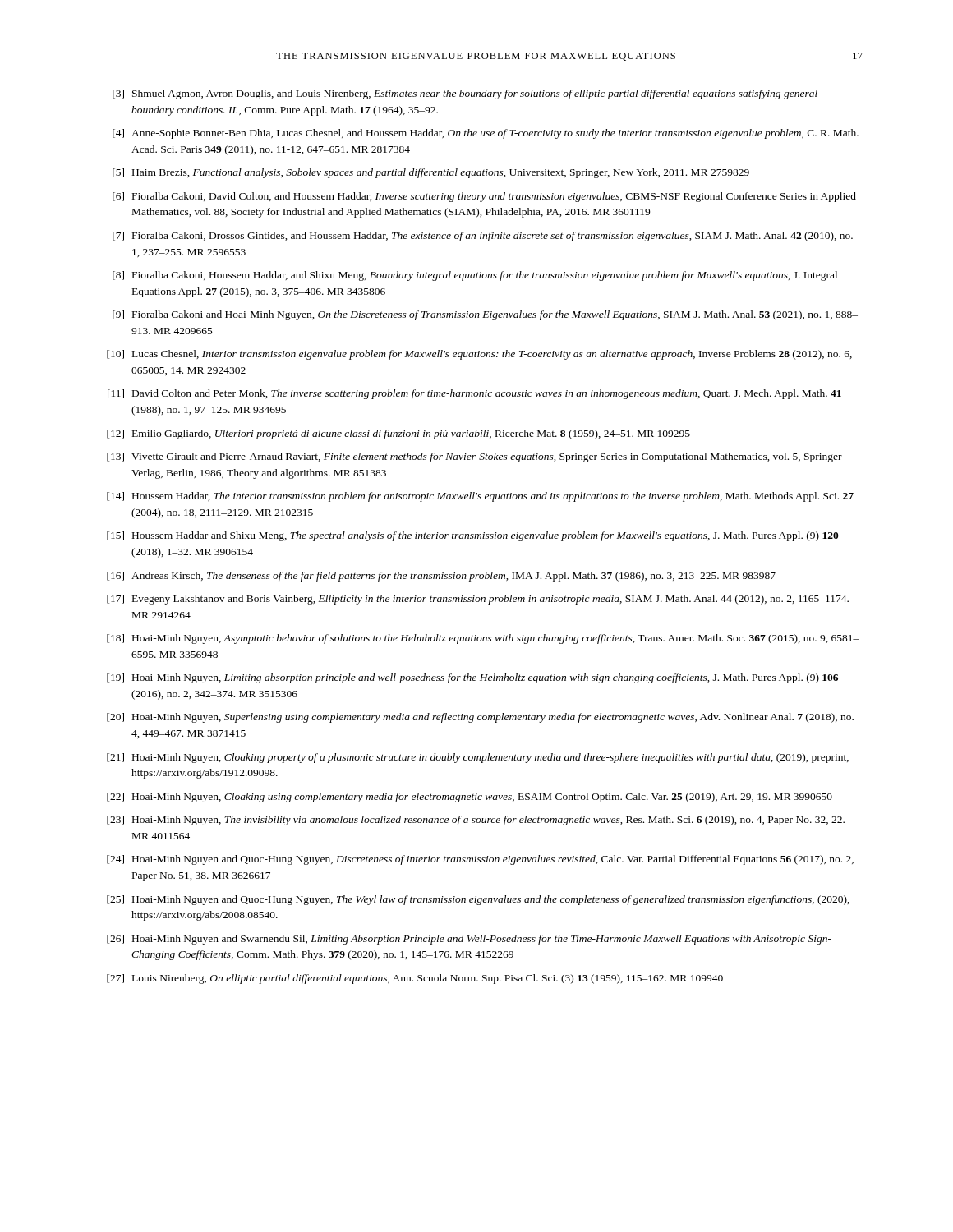Locate the block of text that opens with "[20] Hoai-Minh Nguyen, Superlensing using"
Viewport: 953px width, 1232px height.
476,725
